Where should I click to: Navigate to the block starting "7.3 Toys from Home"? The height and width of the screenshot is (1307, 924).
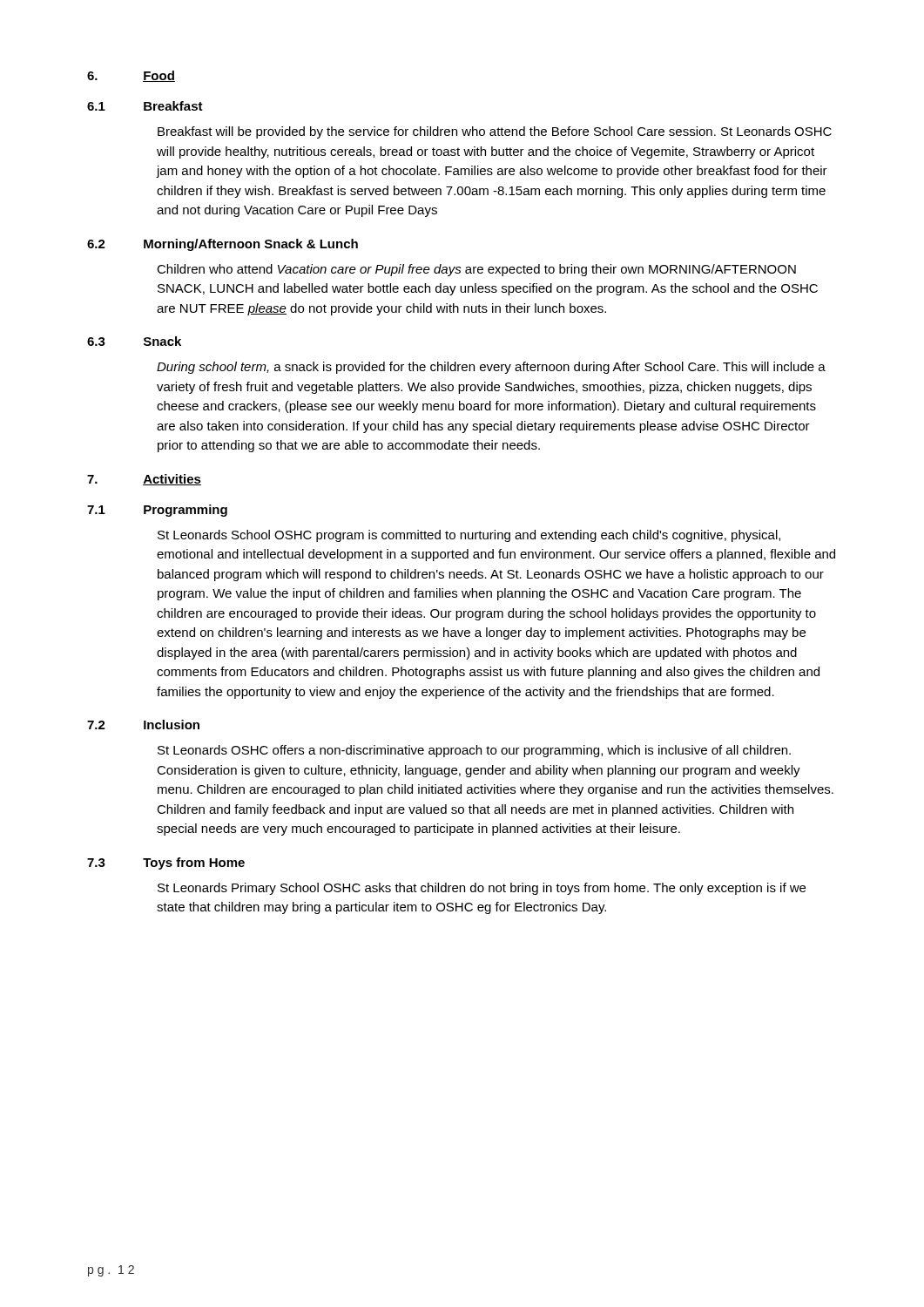pos(166,862)
